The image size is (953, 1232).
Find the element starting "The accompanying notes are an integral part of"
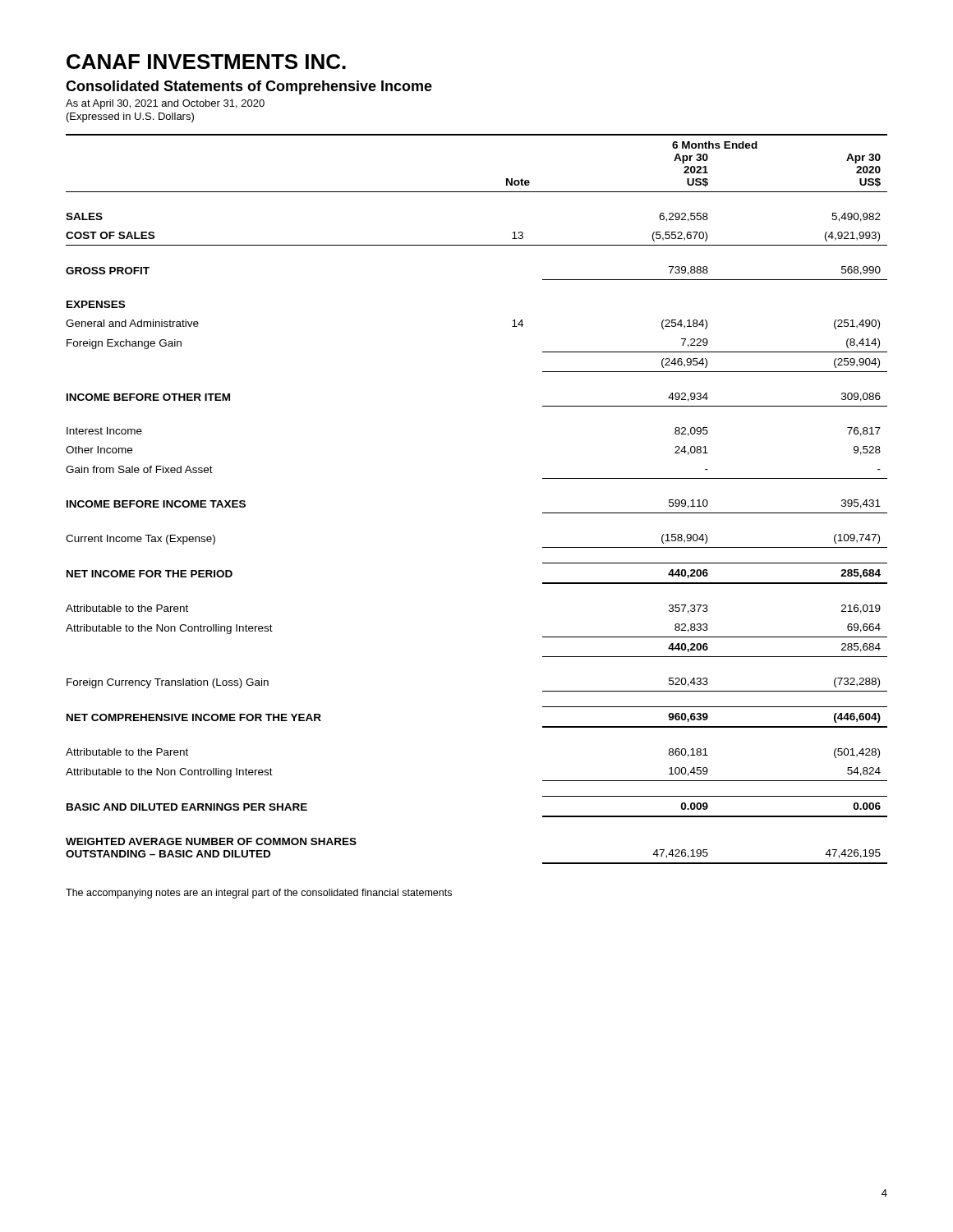[259, 893]
